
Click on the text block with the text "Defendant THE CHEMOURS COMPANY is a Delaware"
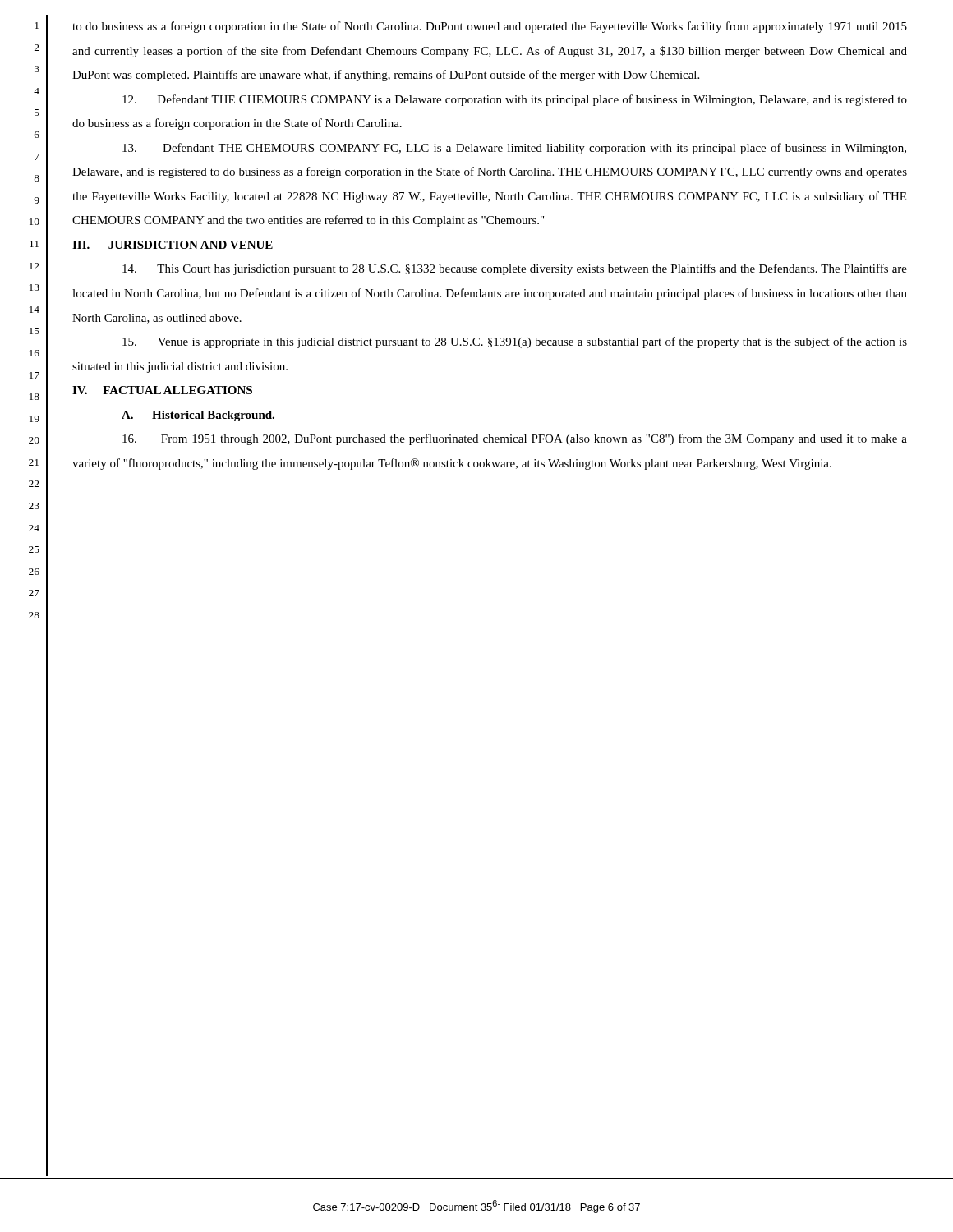pos(490,111)
